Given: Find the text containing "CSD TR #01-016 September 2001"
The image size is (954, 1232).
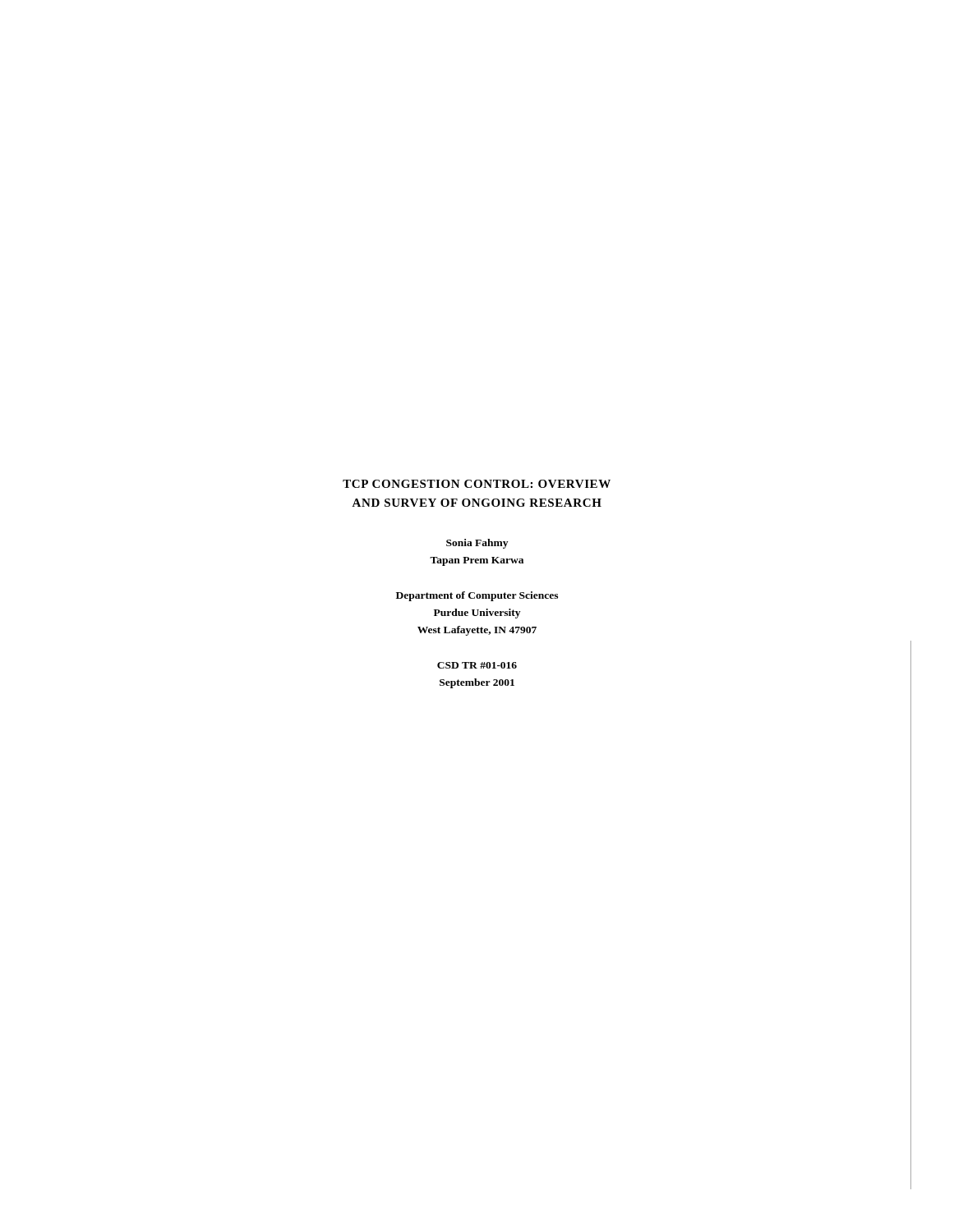Looking at the screenshot, I should 477,674.
